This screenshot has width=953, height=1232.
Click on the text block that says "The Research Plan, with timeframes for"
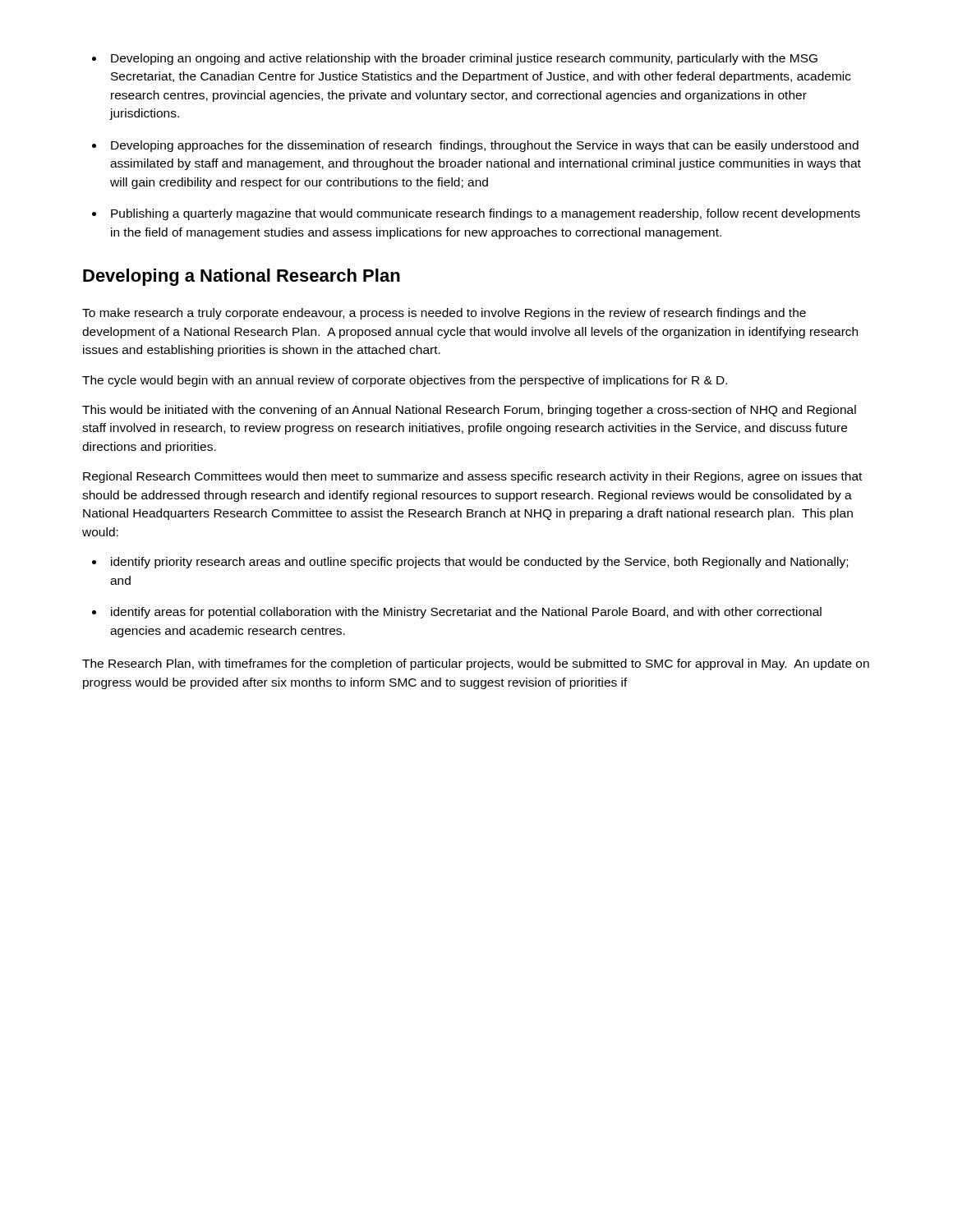pos(476,673)
